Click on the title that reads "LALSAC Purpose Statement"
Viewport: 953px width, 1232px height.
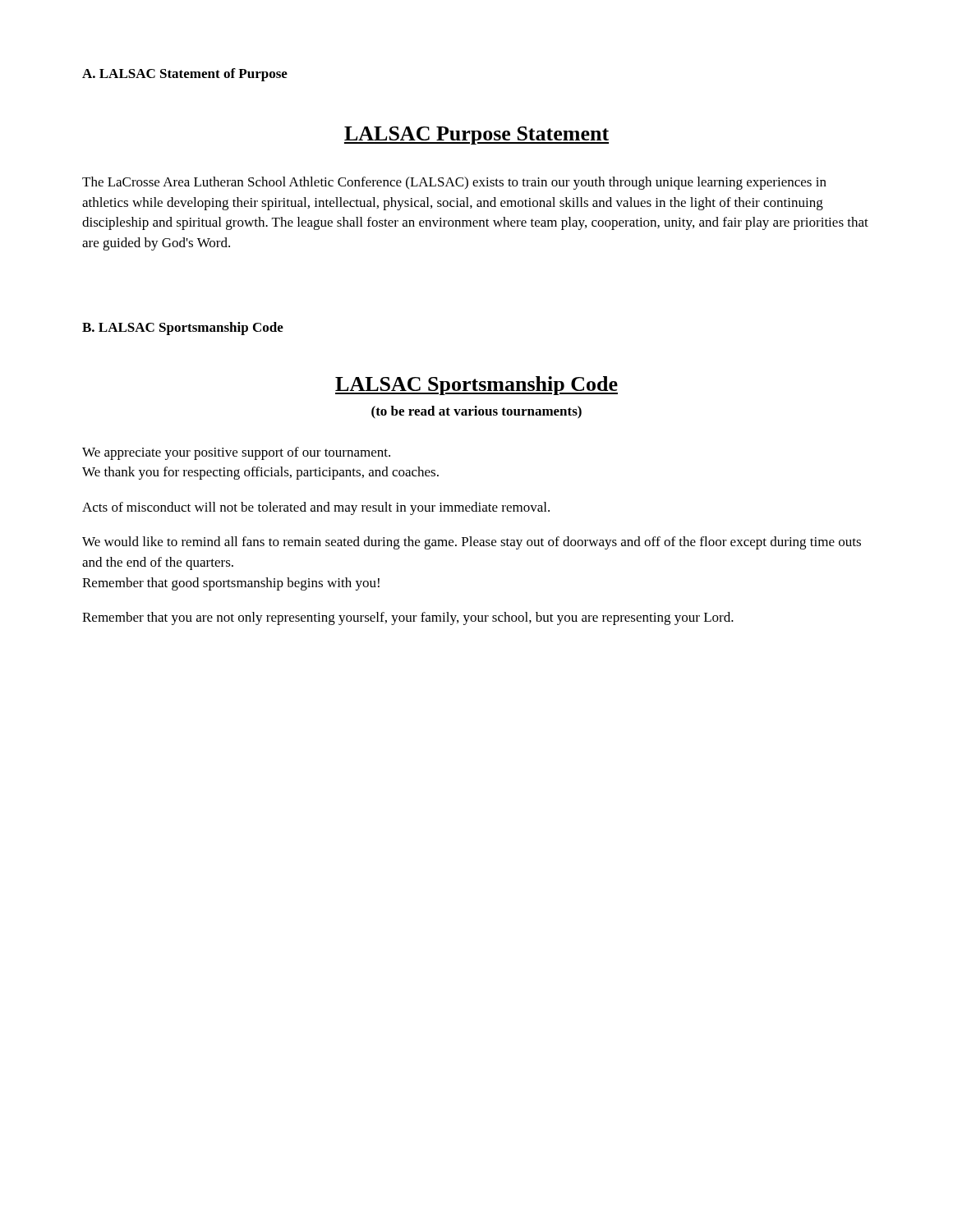pos(476,134)
